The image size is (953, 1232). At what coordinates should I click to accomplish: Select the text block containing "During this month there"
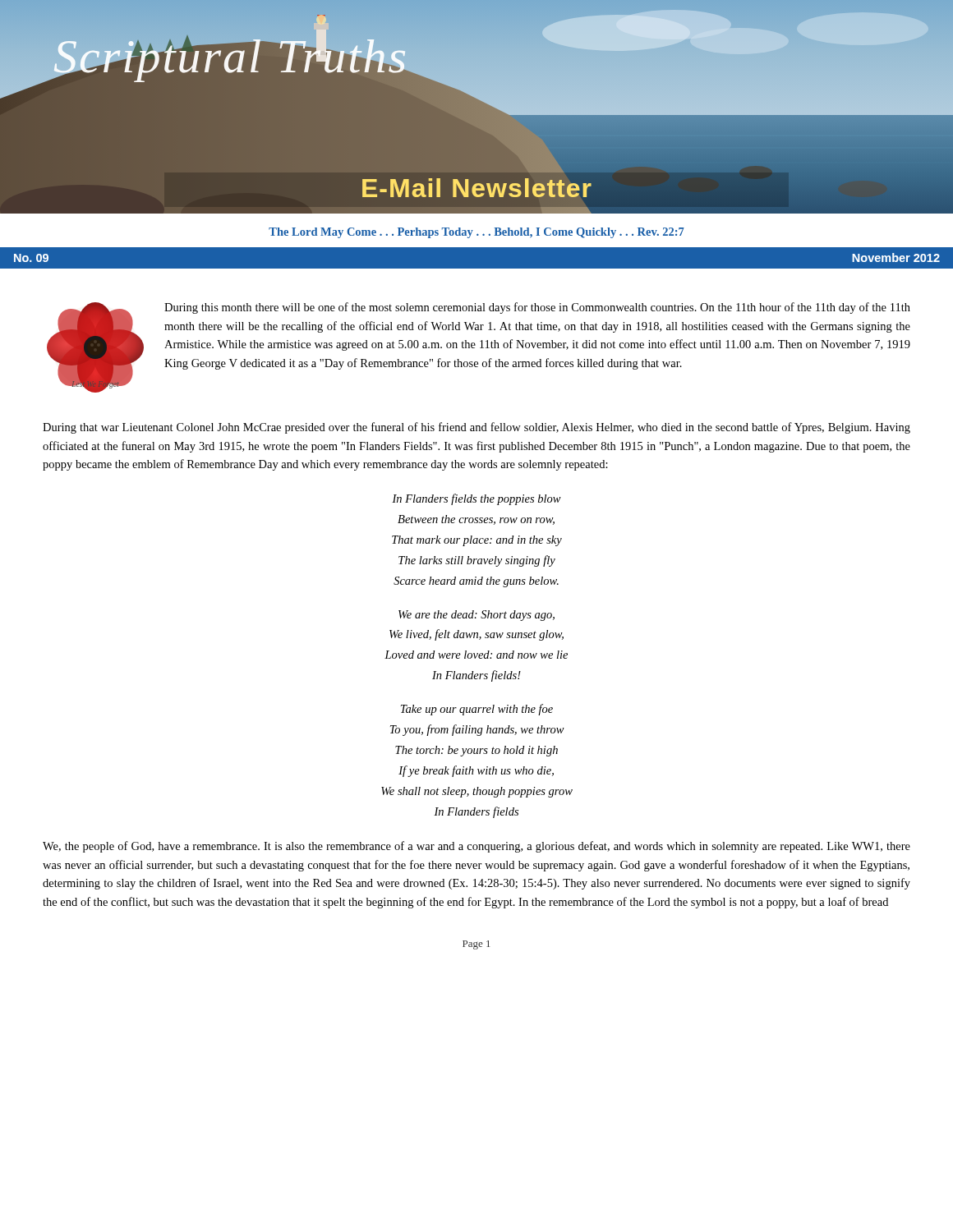(537, 335)
